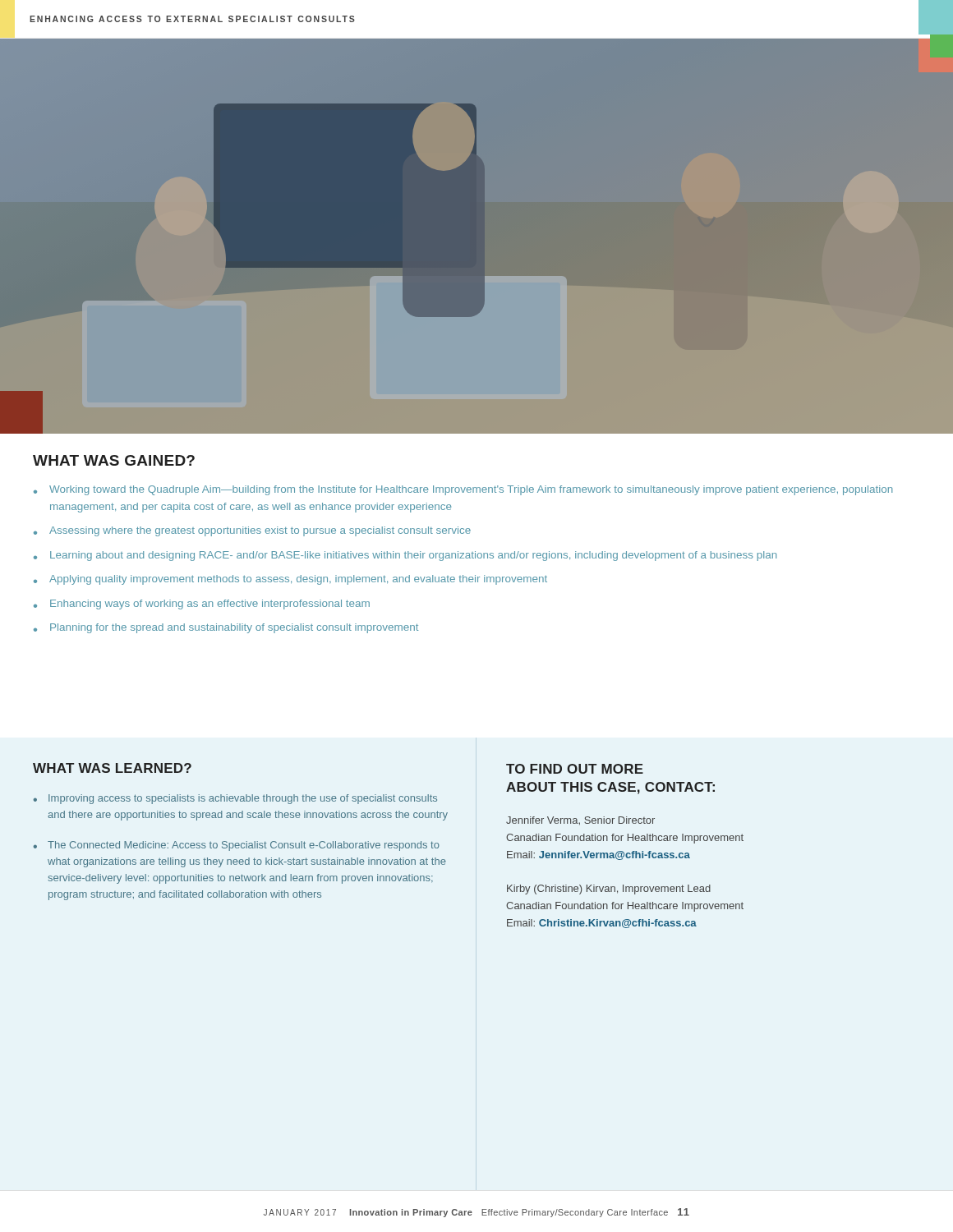Image resolution: width=953 pixels, height=1232 pixels.
Task: Find the passage starting "• Applying quality improvement methods"
Action: 290,579
